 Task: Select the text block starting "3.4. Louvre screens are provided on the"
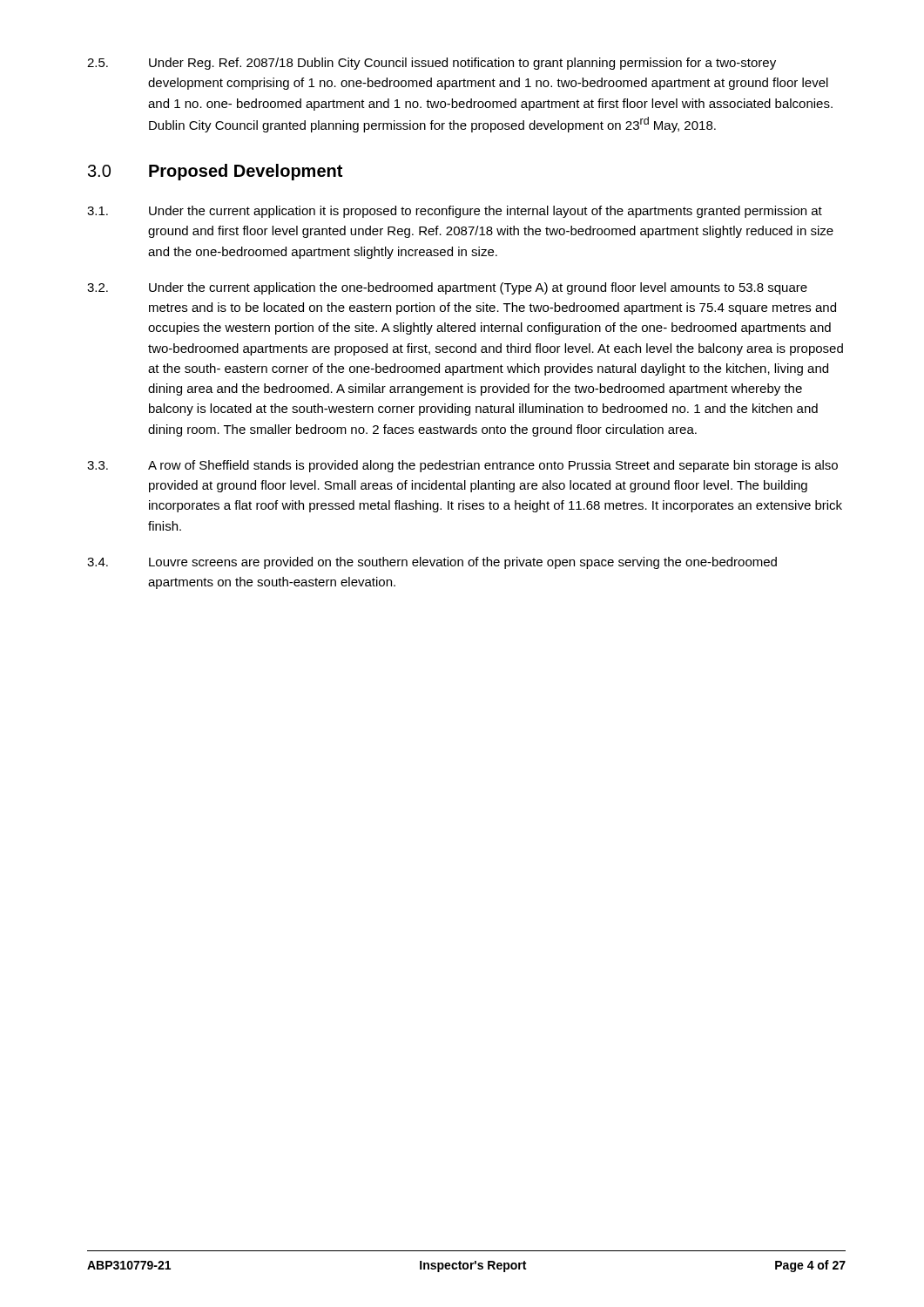pos(466,572)
